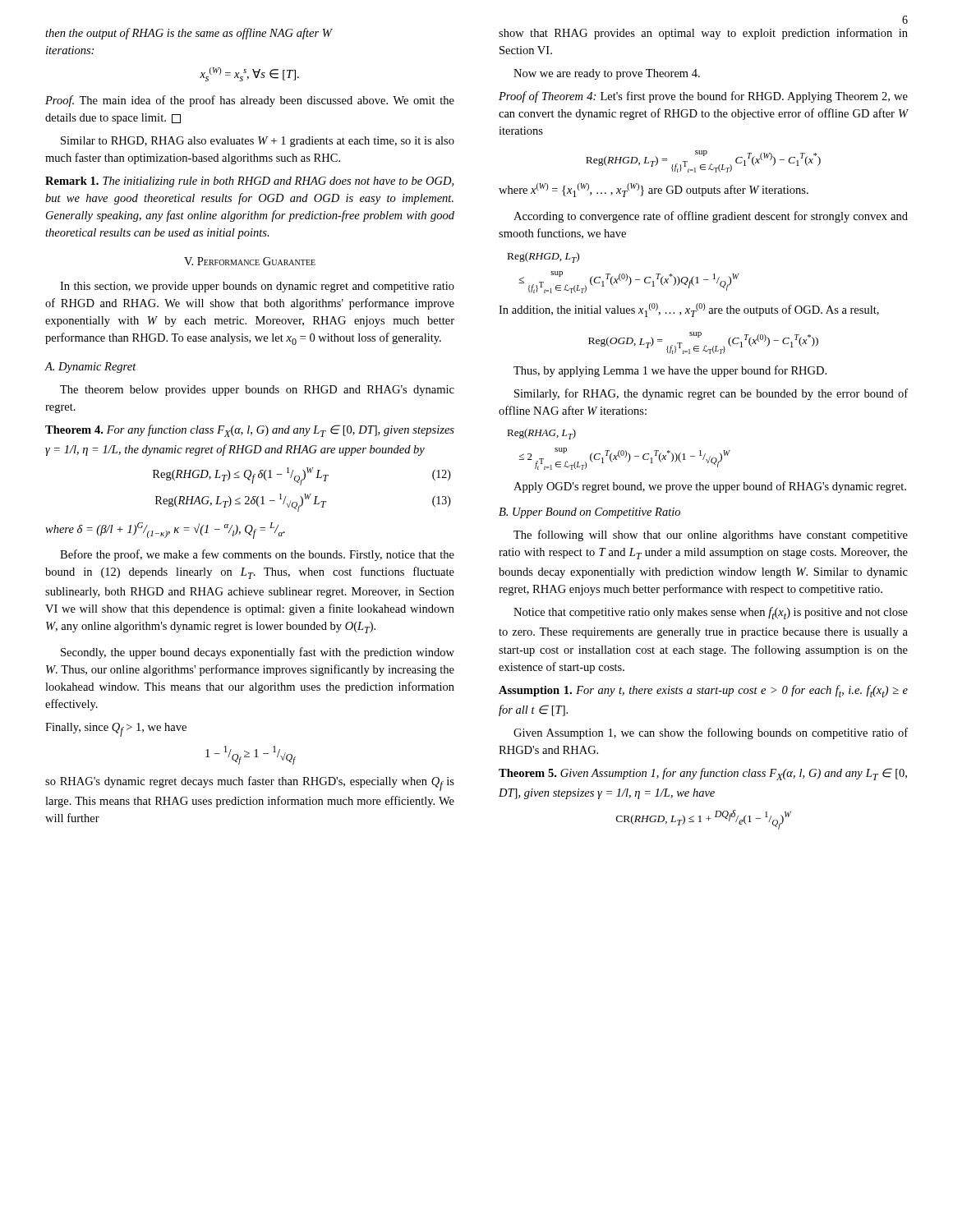Click on the formula that reads "1 − 1/Qf ≥ 1"
Screen dimensions: 1232x953
250,754
